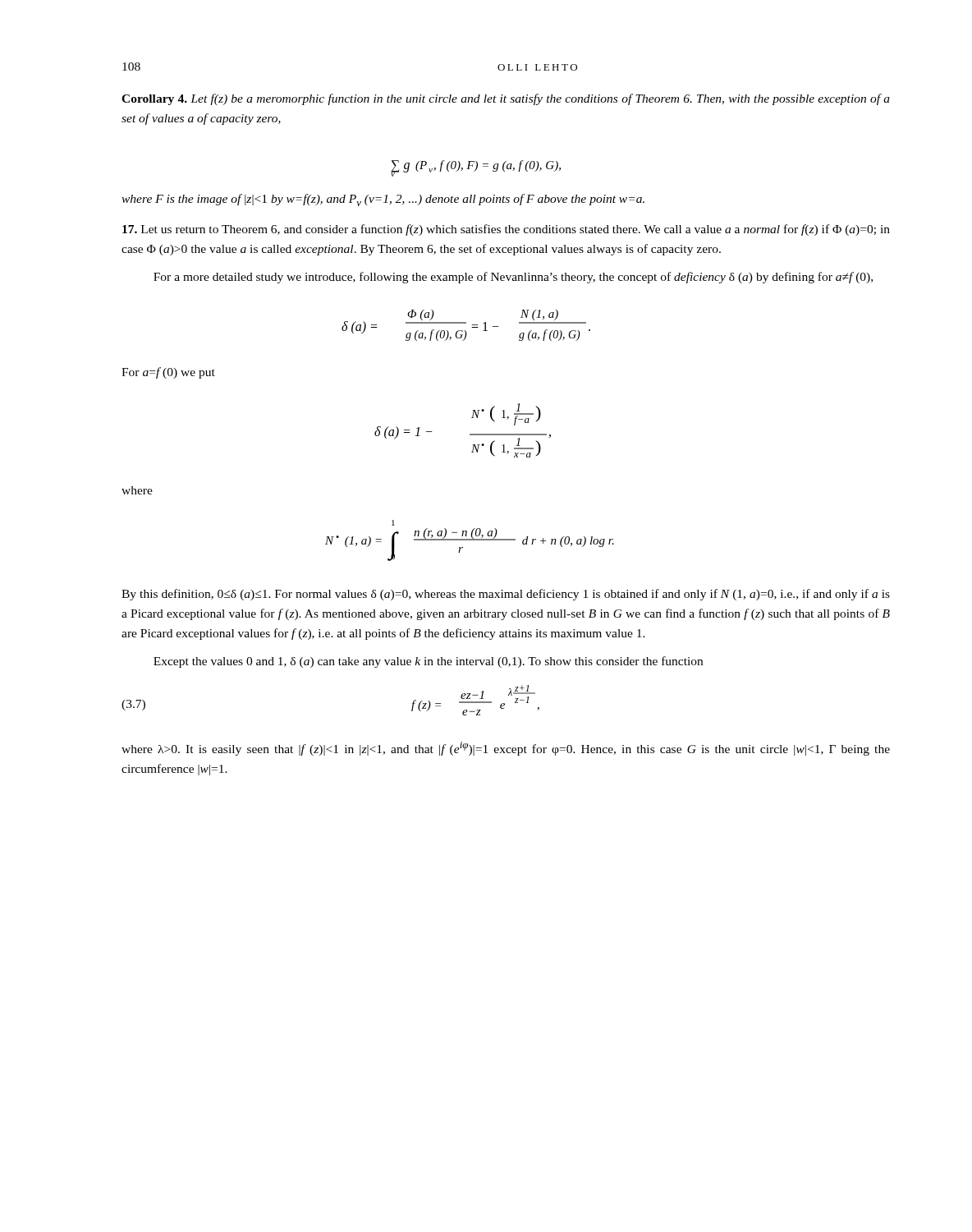Click on the formula containing "∑ g (P ν , f"

pyautogui.click(x=506, y=159)
